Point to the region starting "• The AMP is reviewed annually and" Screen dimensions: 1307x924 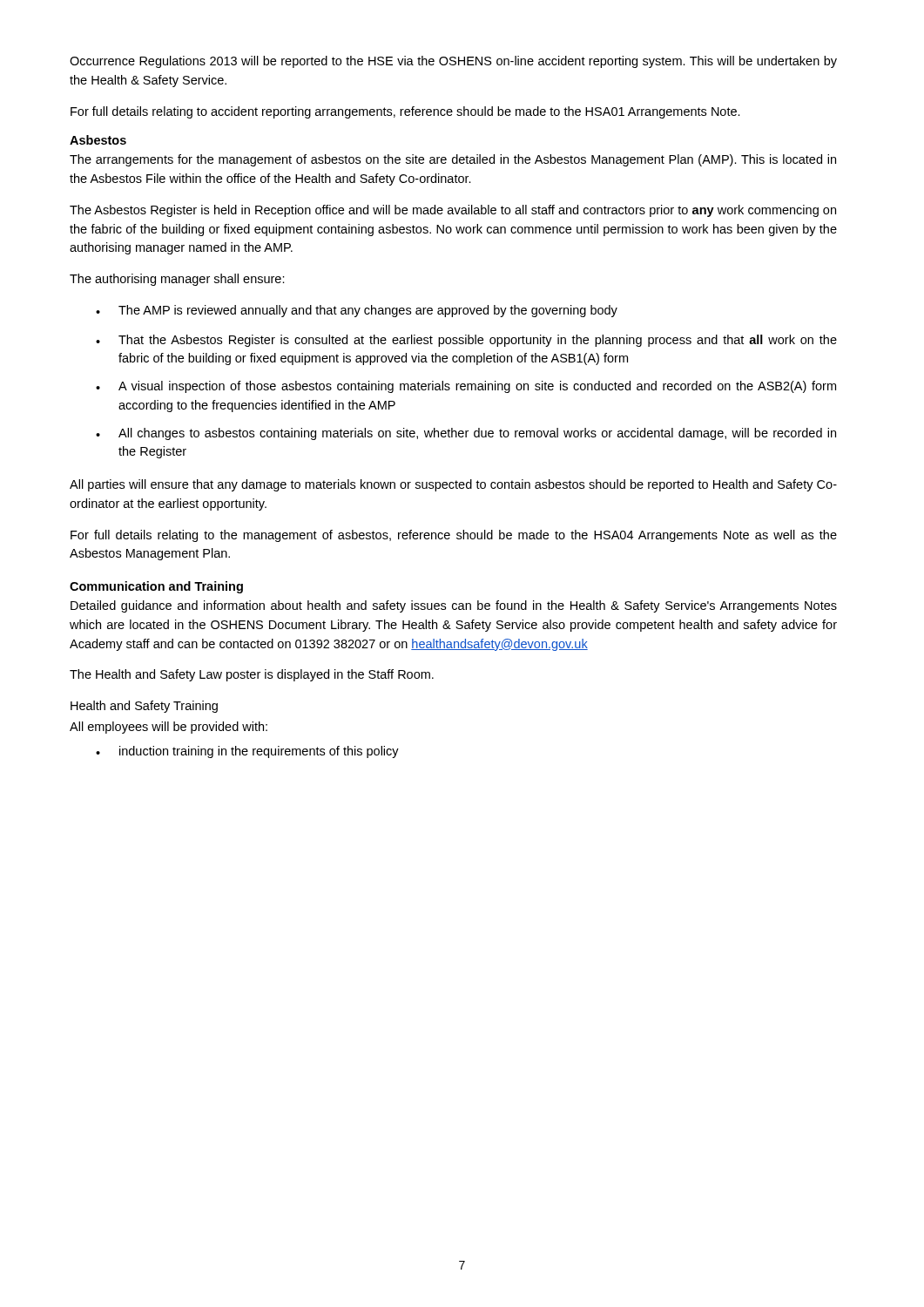coord(357,312)
